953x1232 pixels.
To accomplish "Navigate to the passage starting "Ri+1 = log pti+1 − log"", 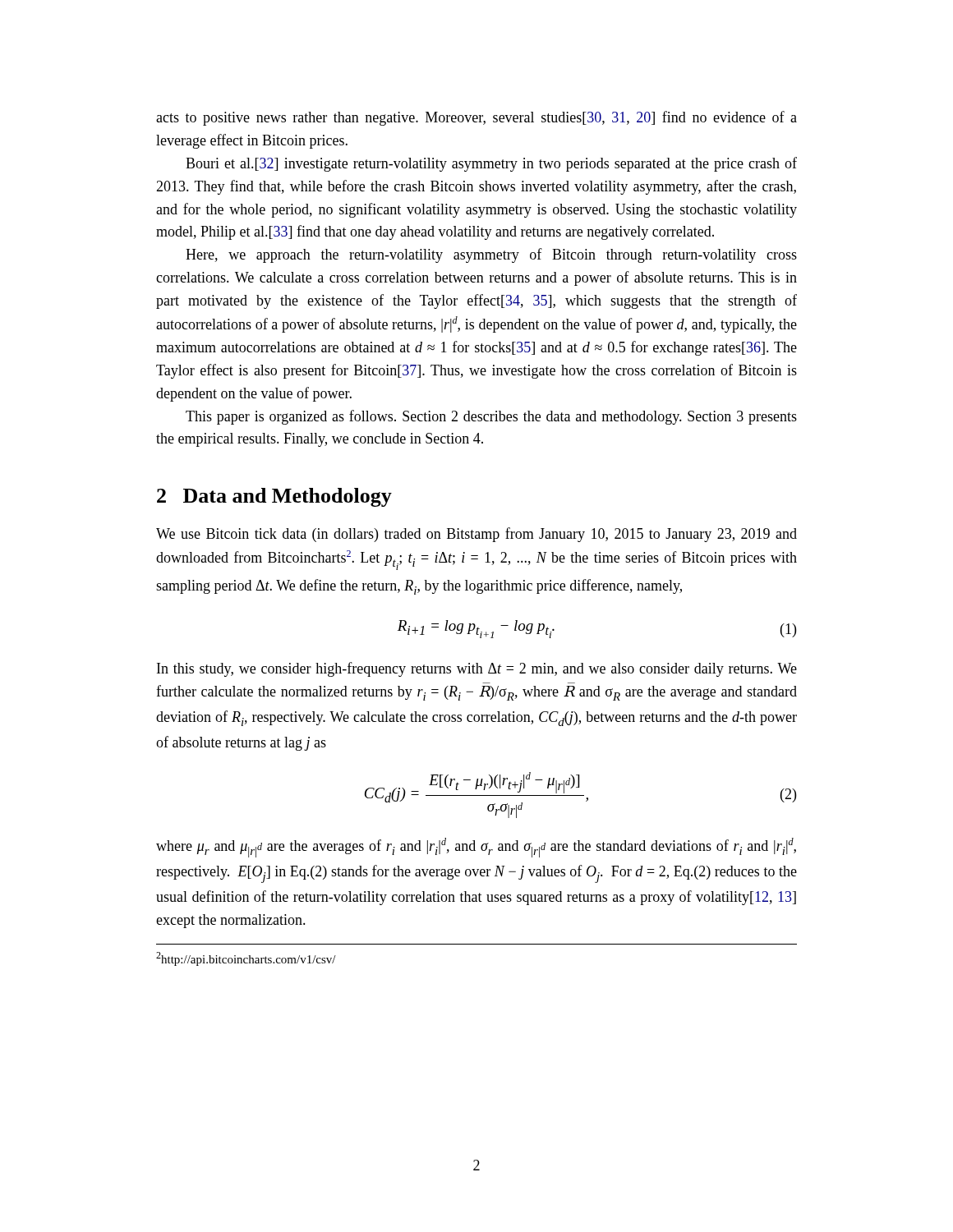I will point(474,629).
